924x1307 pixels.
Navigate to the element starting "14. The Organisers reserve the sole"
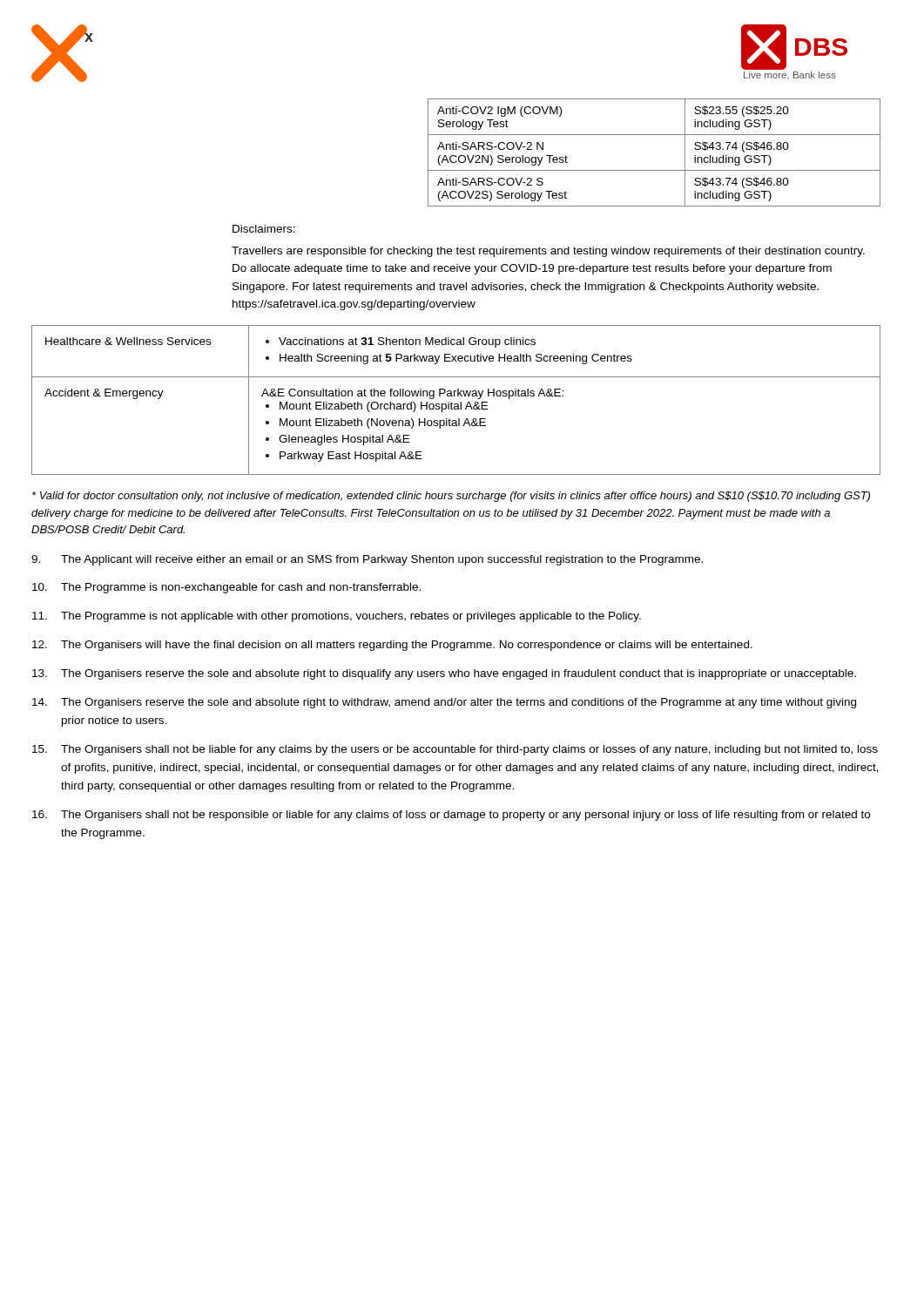click(x=456, y=712)
